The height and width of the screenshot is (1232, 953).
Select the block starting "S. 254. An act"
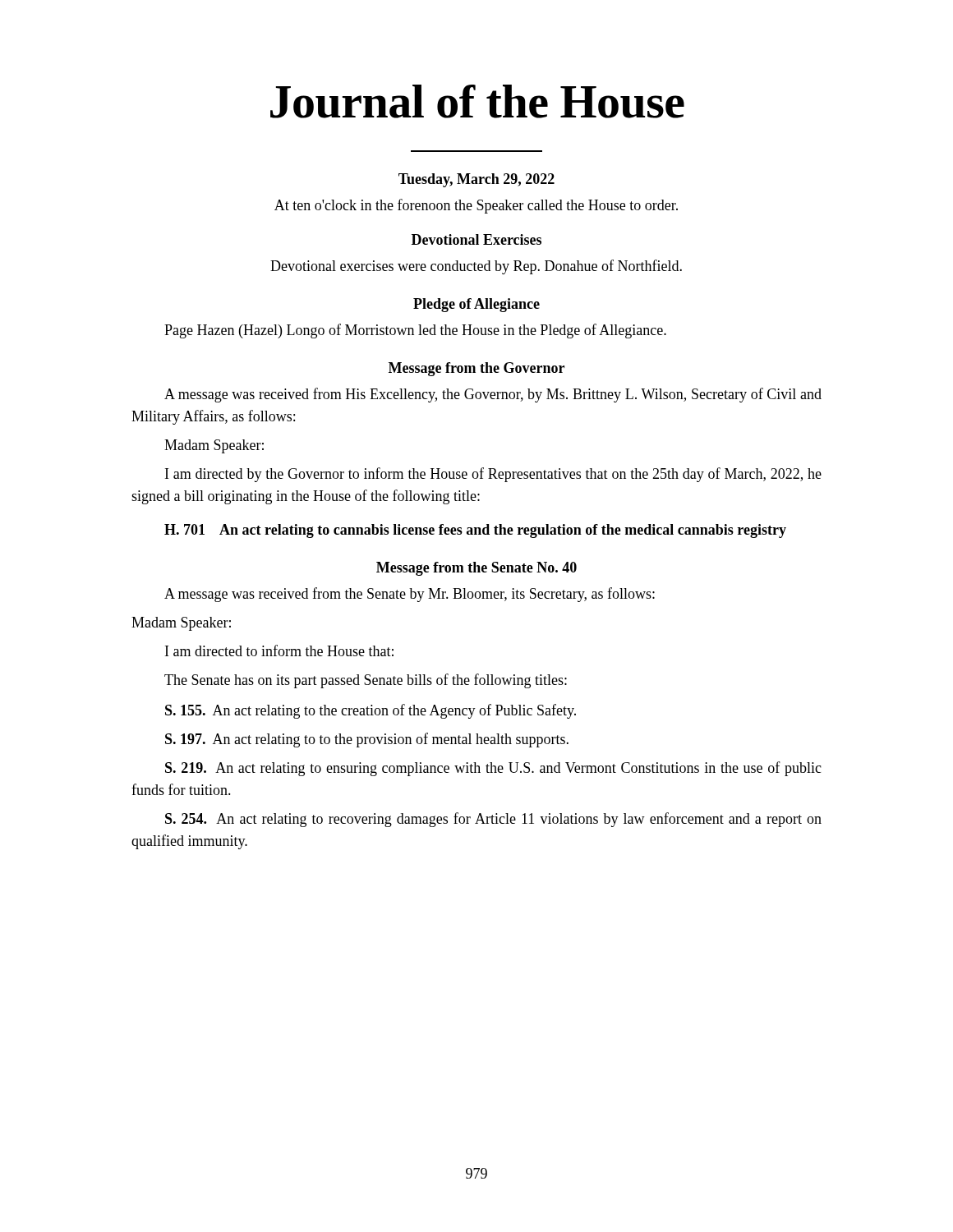click(x=476, y=830)
